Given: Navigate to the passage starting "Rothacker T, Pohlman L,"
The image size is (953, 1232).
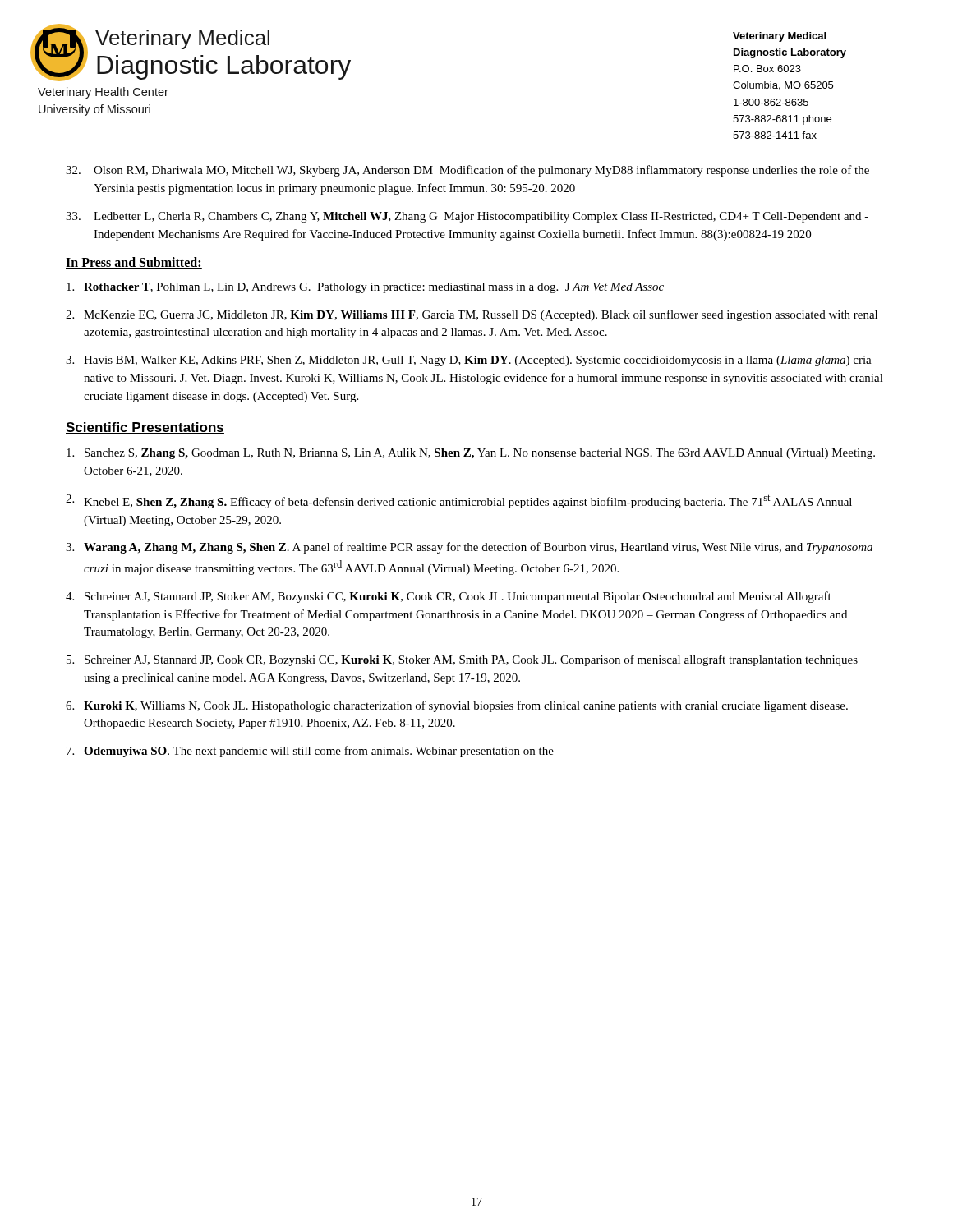Looking at the screenshot, I should [x=365, y=287].
